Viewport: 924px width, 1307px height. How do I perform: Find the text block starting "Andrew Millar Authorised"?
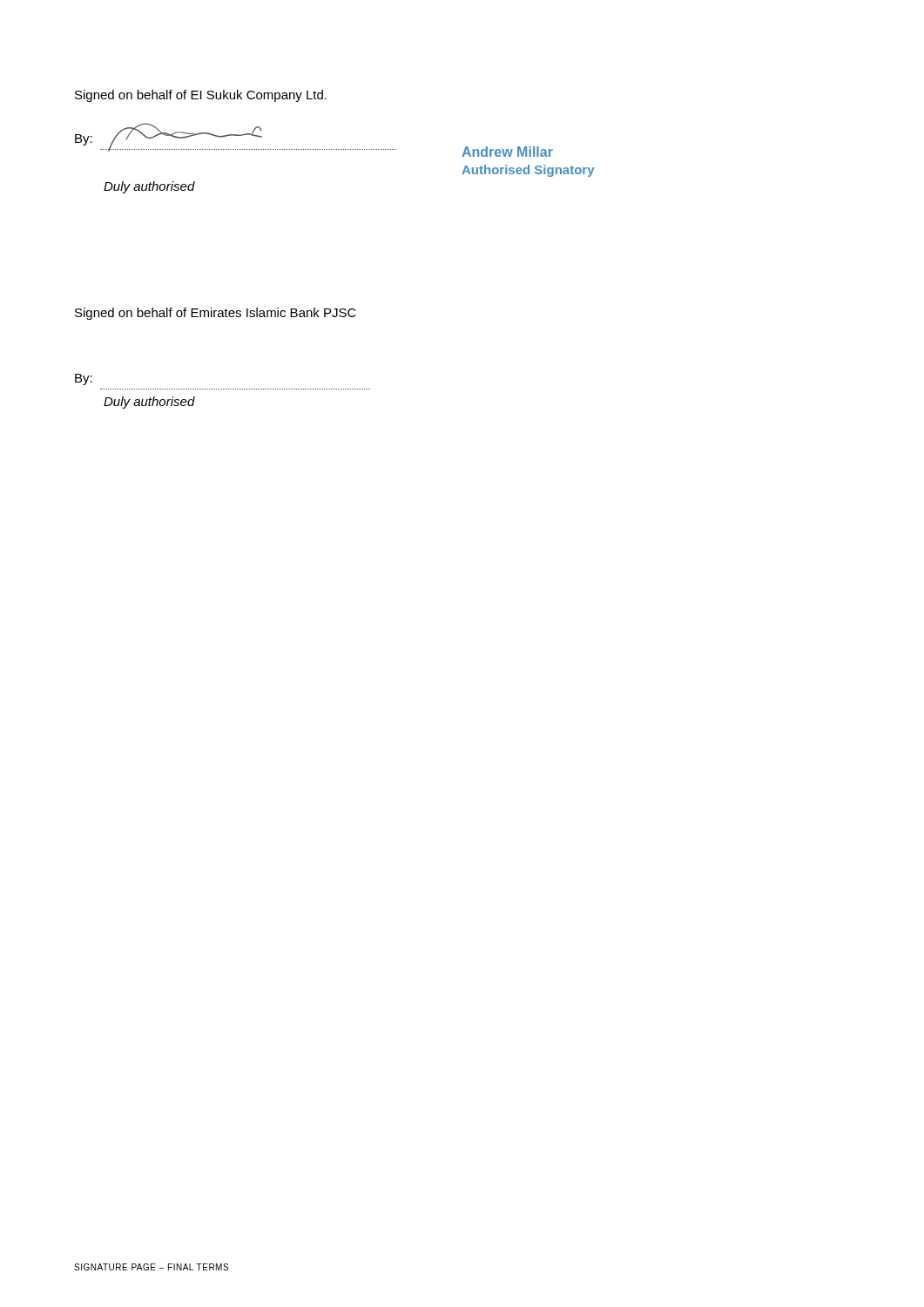tap(528, 160)
